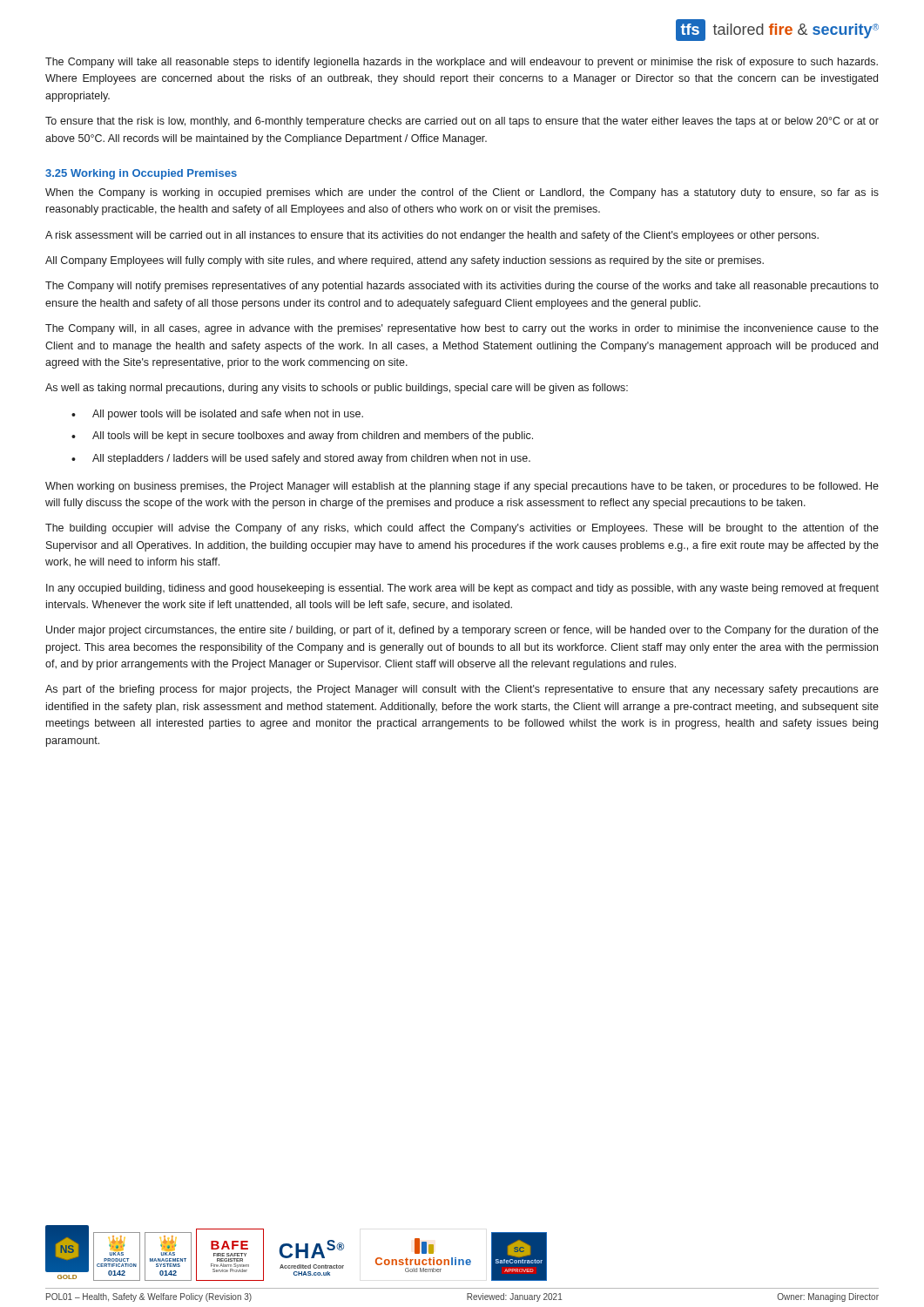Locate the block of text that opens with "As well as taking normal precautions,"
Screen dimensions: 1307x924
tap(337, 388)
